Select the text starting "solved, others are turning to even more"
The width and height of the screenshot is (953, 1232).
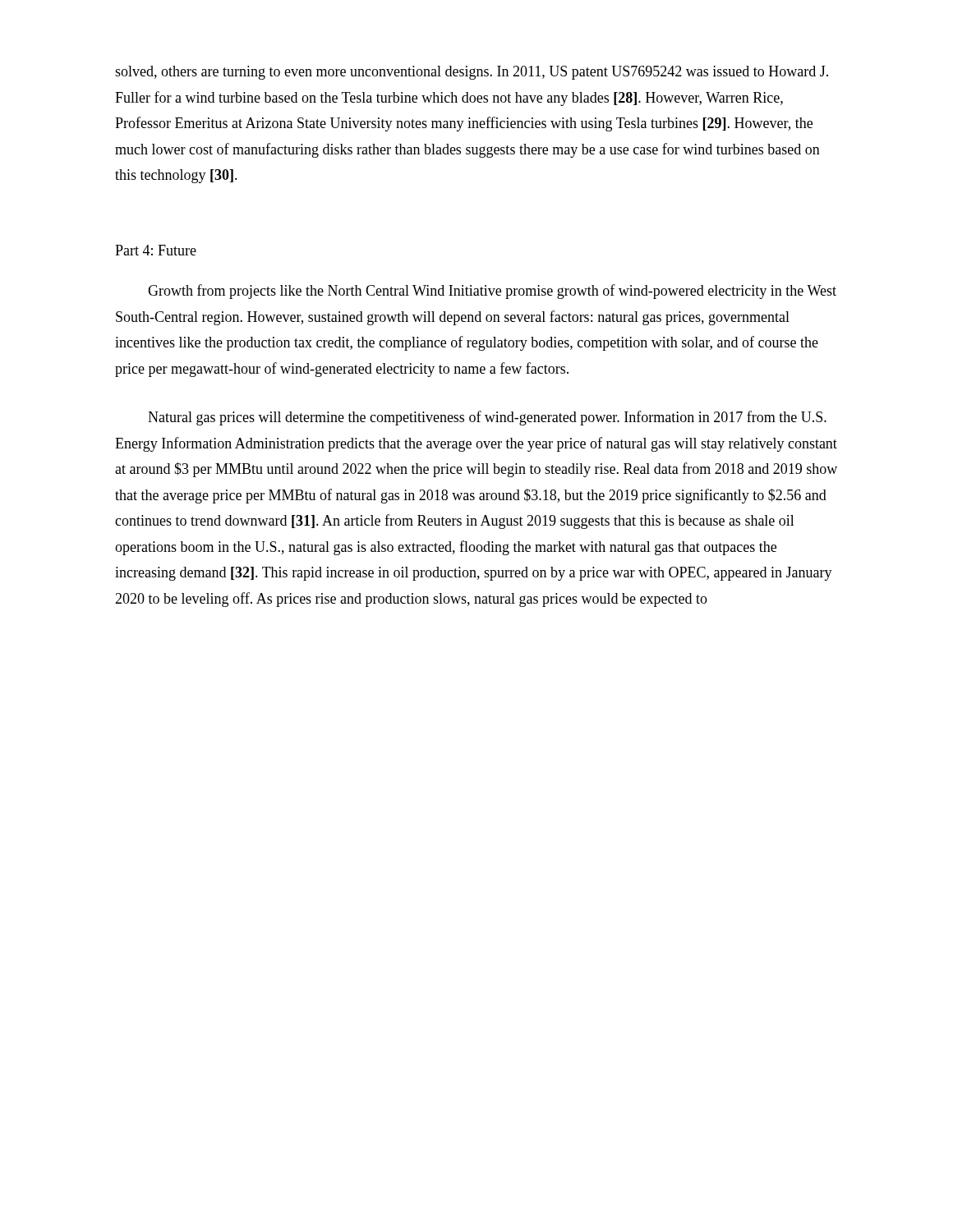(x=476, y=124)
